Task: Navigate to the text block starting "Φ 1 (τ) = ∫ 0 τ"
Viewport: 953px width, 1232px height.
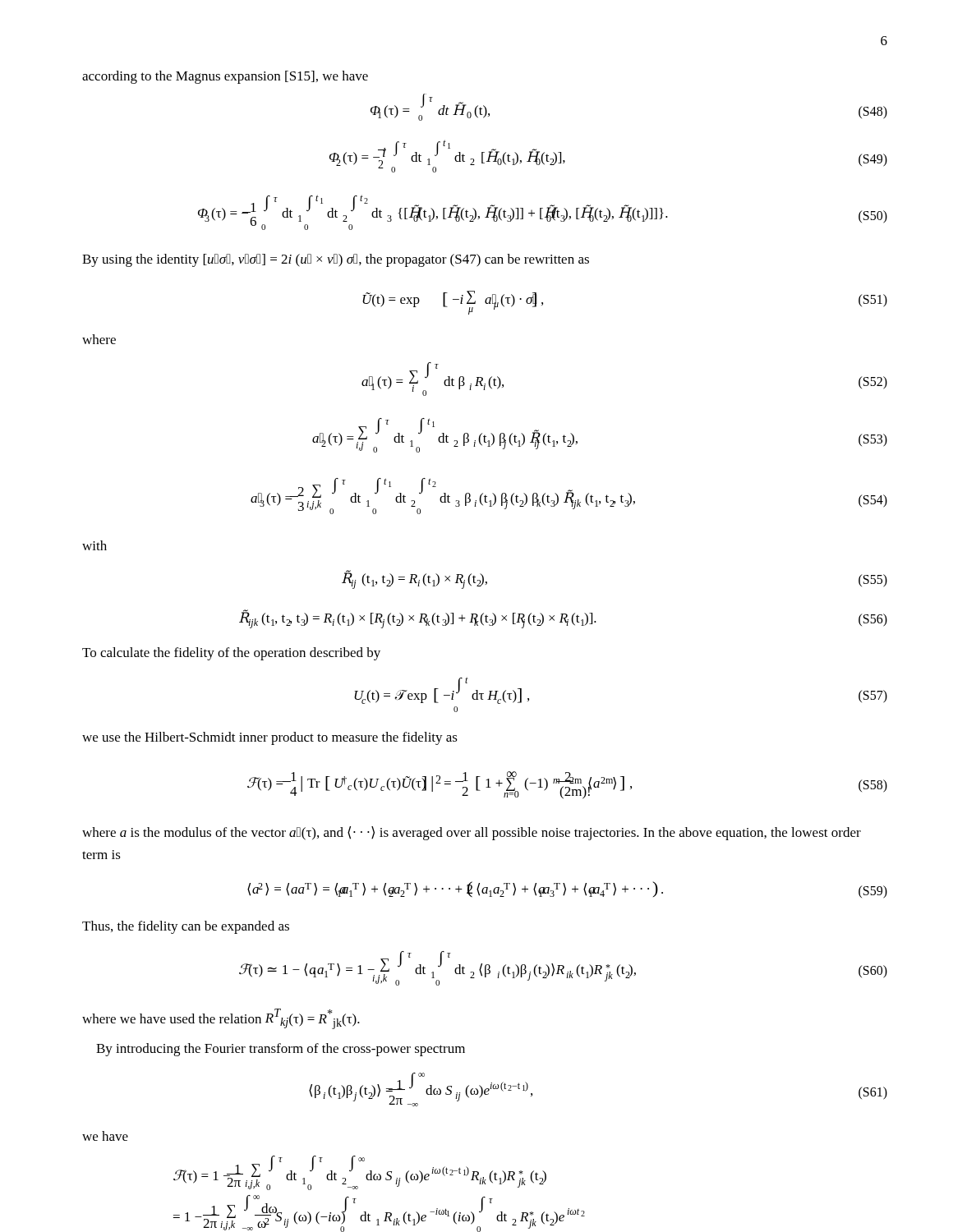Action: (x=421, y=107)
